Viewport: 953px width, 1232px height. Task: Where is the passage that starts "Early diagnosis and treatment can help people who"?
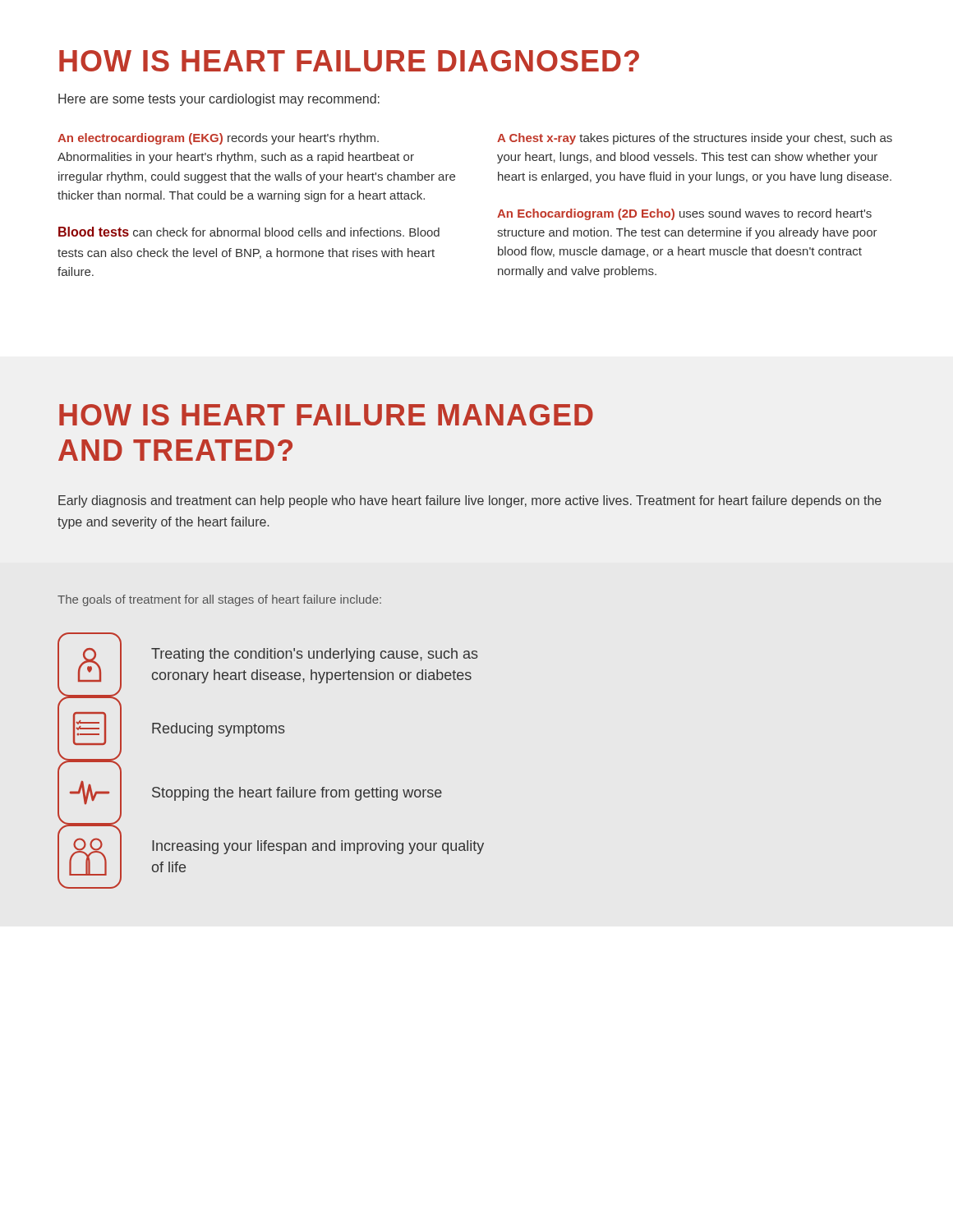pos(476,512)
